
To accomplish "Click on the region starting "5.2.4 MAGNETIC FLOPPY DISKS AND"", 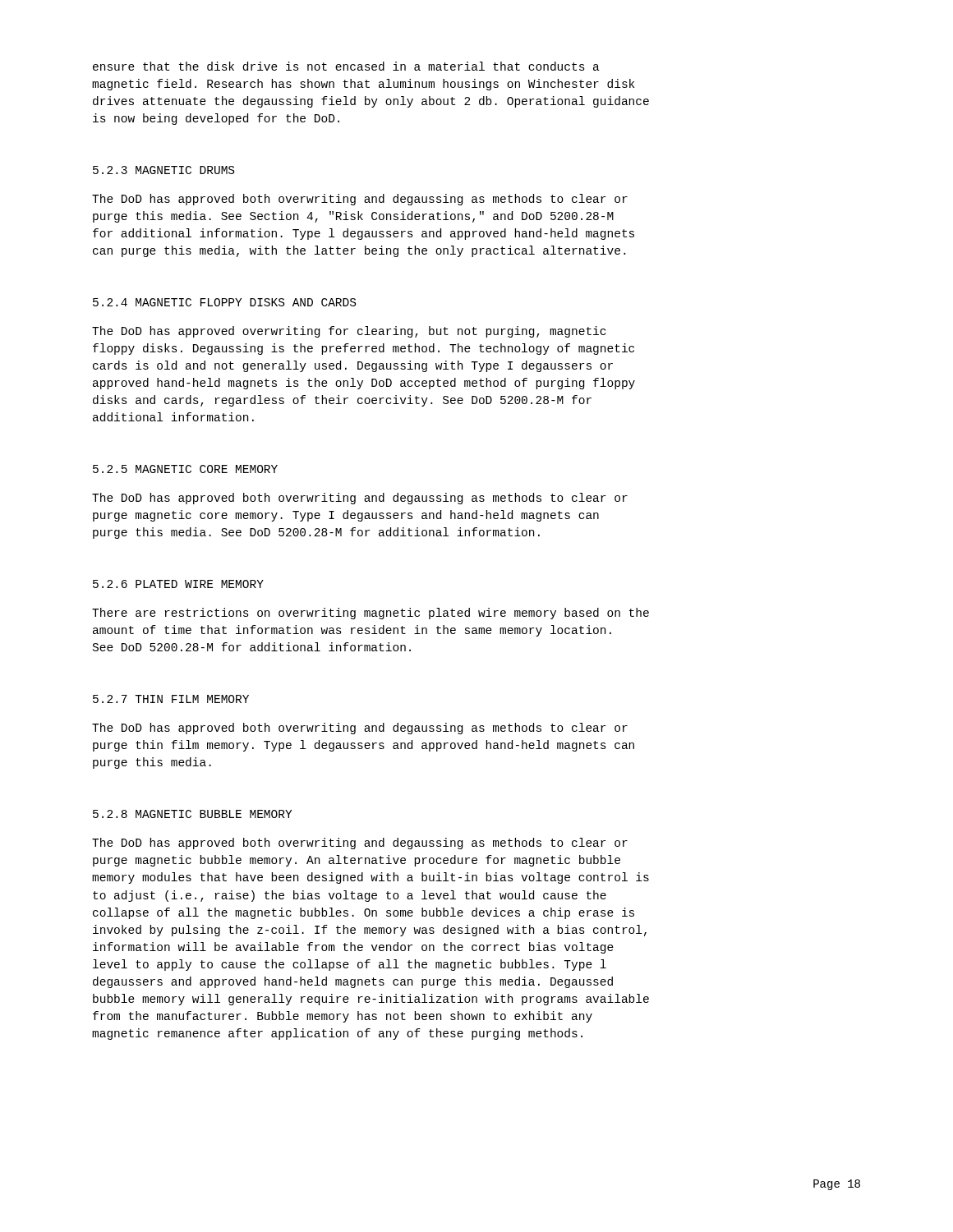I will pyautogui.click(x=224, y=303).
